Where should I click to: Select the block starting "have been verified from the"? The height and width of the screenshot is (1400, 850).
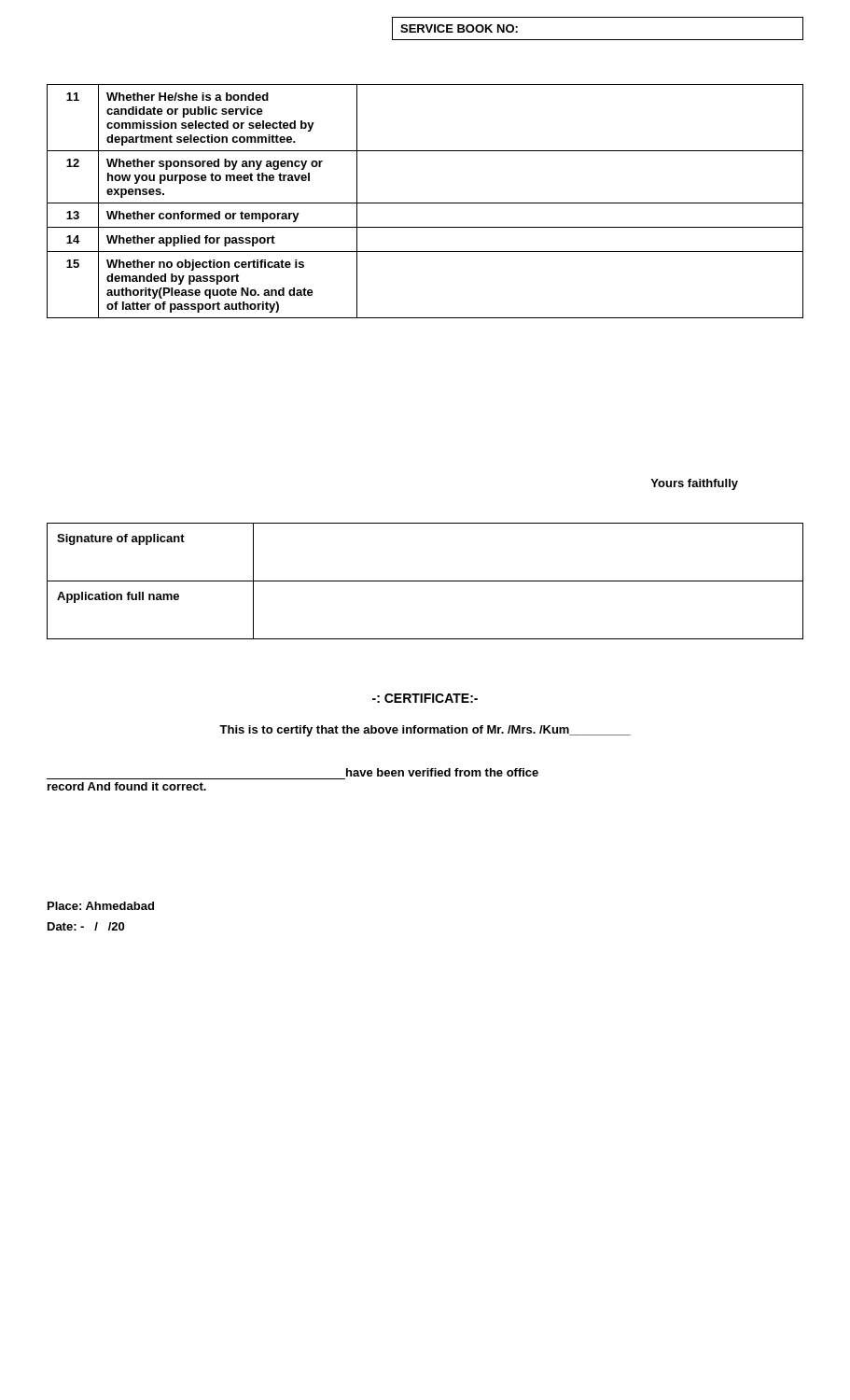coord(293,779)
